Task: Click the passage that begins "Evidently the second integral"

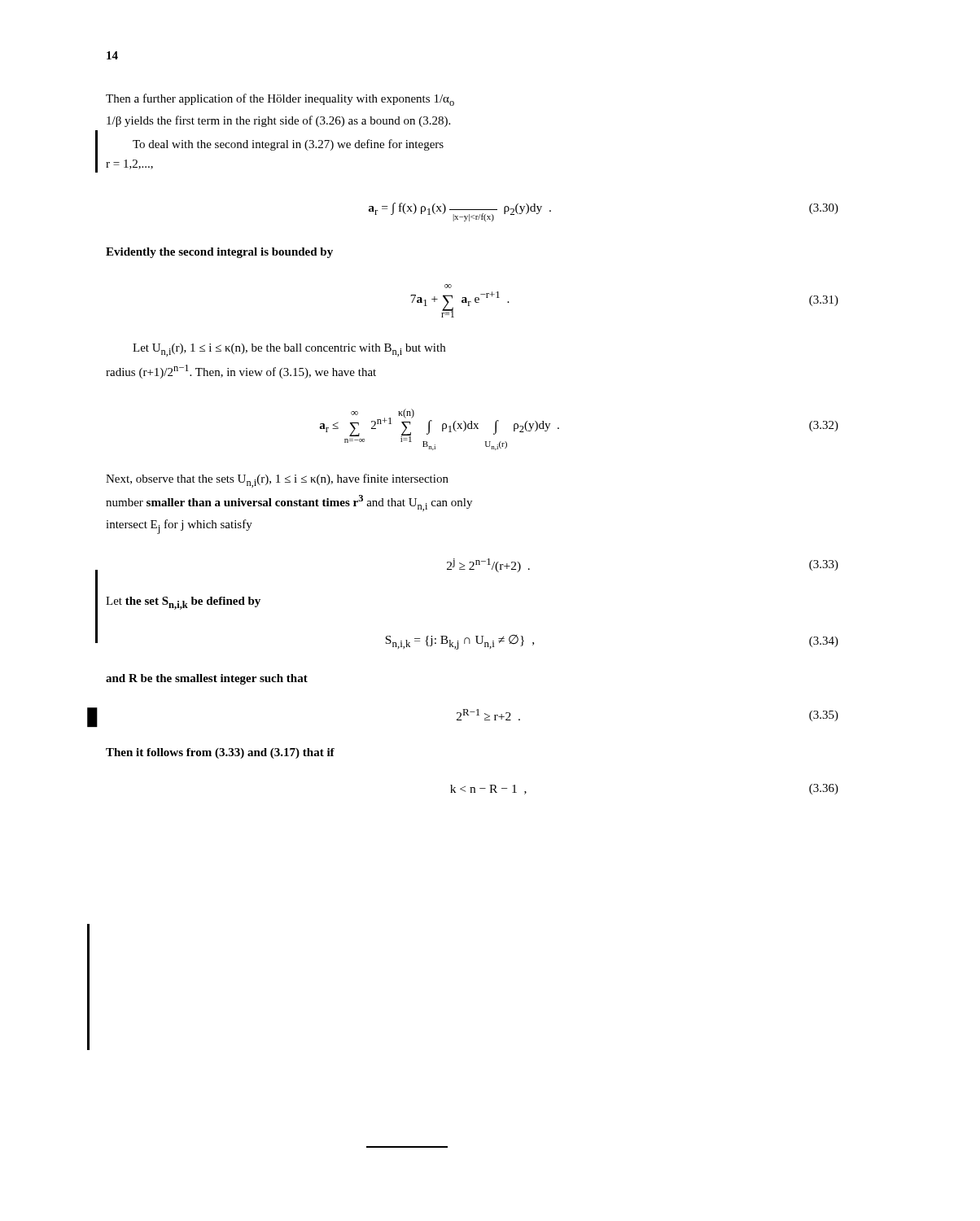Action: click(219, 251)
